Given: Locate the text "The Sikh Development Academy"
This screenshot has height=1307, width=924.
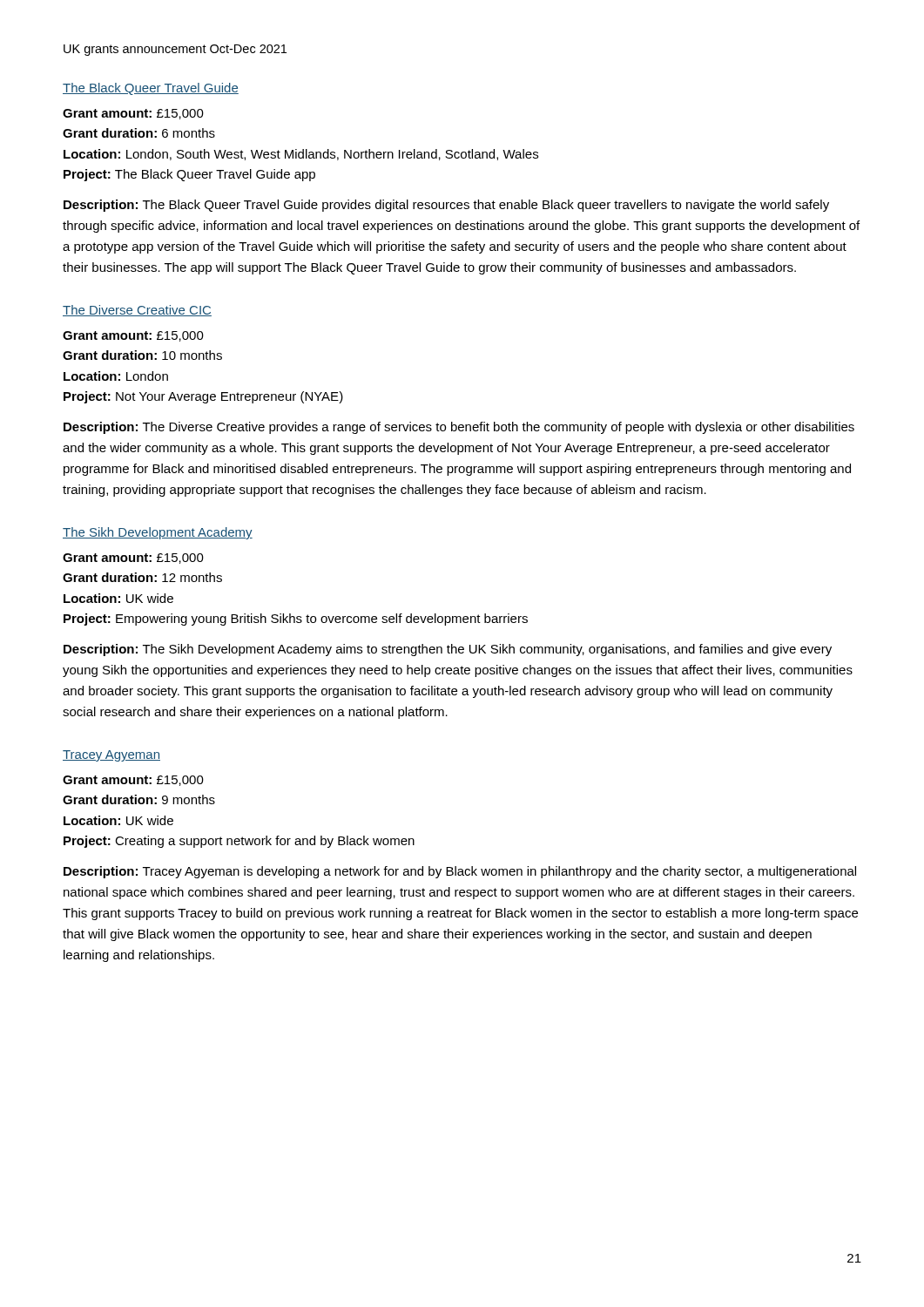Looking at the screenshot, I should tap(157, 532).
